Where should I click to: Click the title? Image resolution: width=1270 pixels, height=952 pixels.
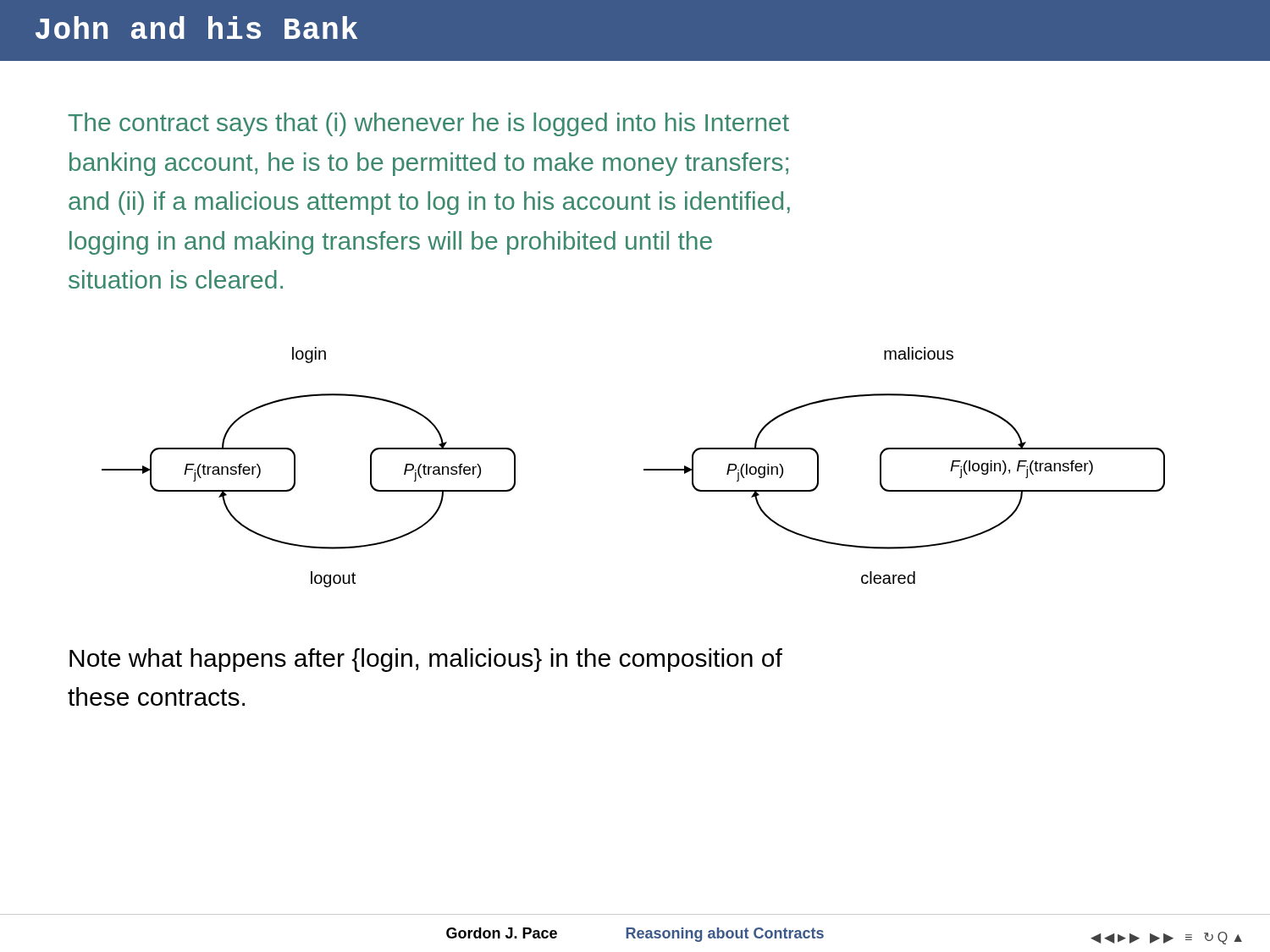pos(635,30)
